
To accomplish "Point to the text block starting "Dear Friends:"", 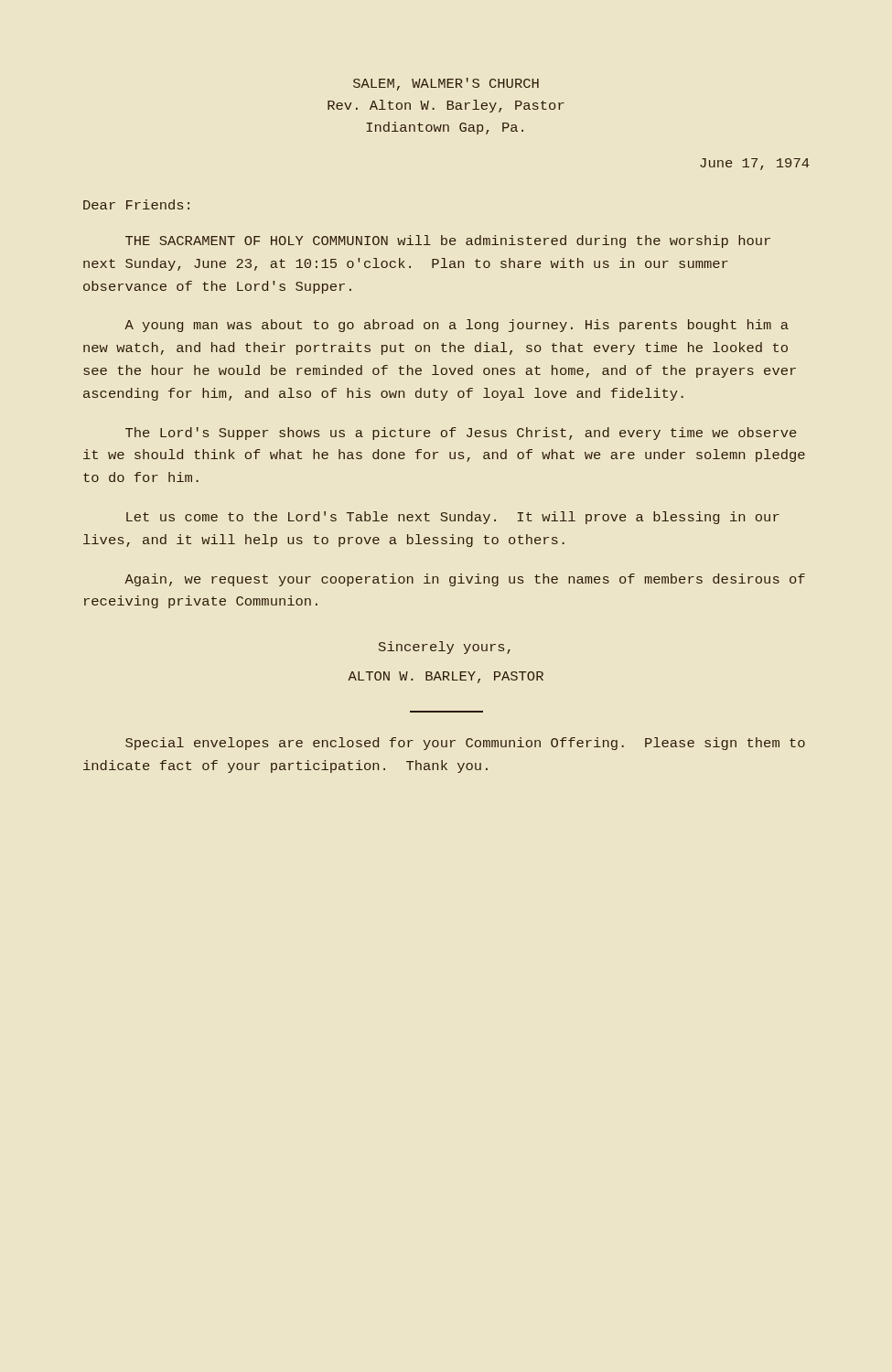I will [x=138, y=206].
